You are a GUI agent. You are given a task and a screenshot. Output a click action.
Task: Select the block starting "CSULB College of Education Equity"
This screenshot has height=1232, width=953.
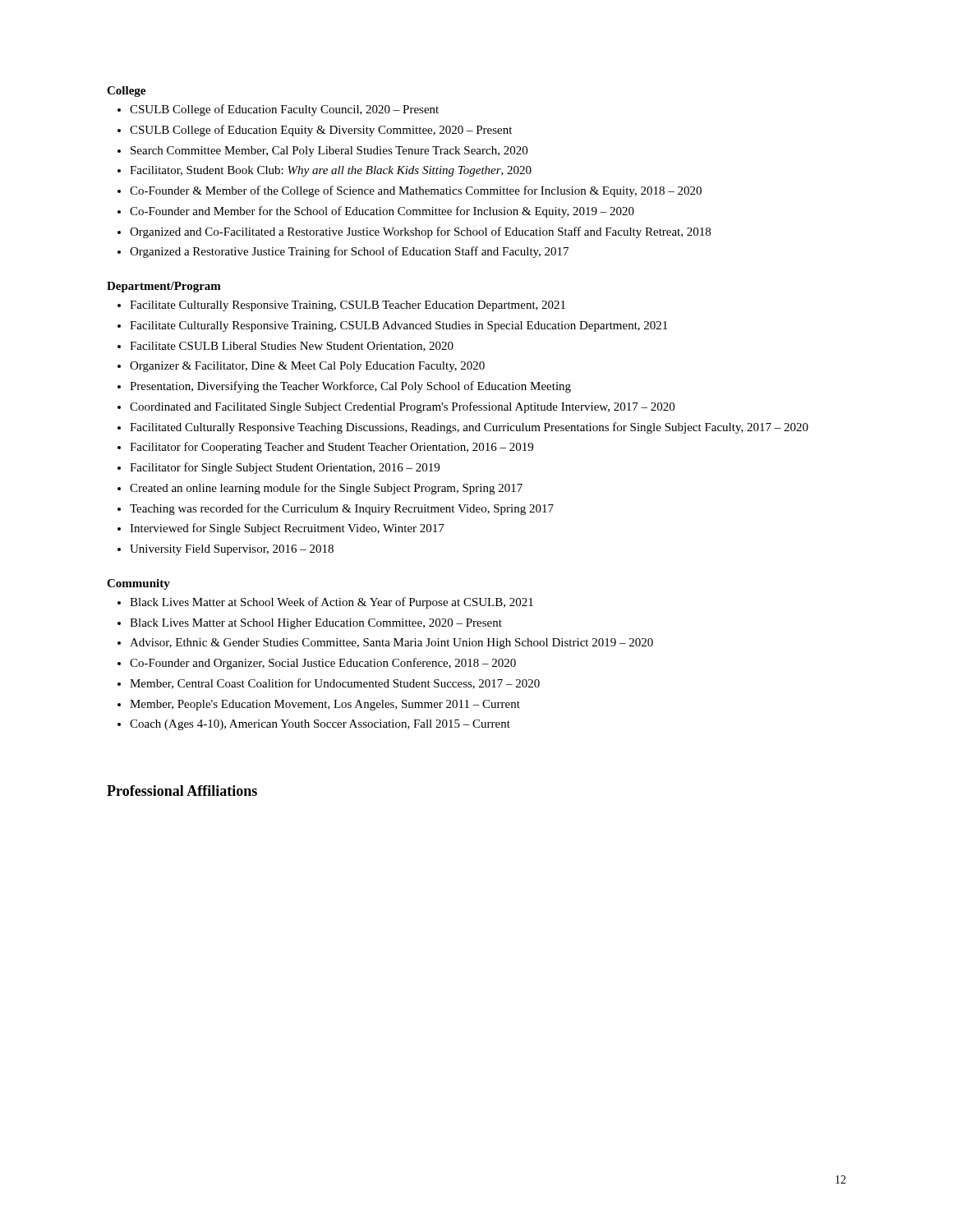[x=321, y=130]
